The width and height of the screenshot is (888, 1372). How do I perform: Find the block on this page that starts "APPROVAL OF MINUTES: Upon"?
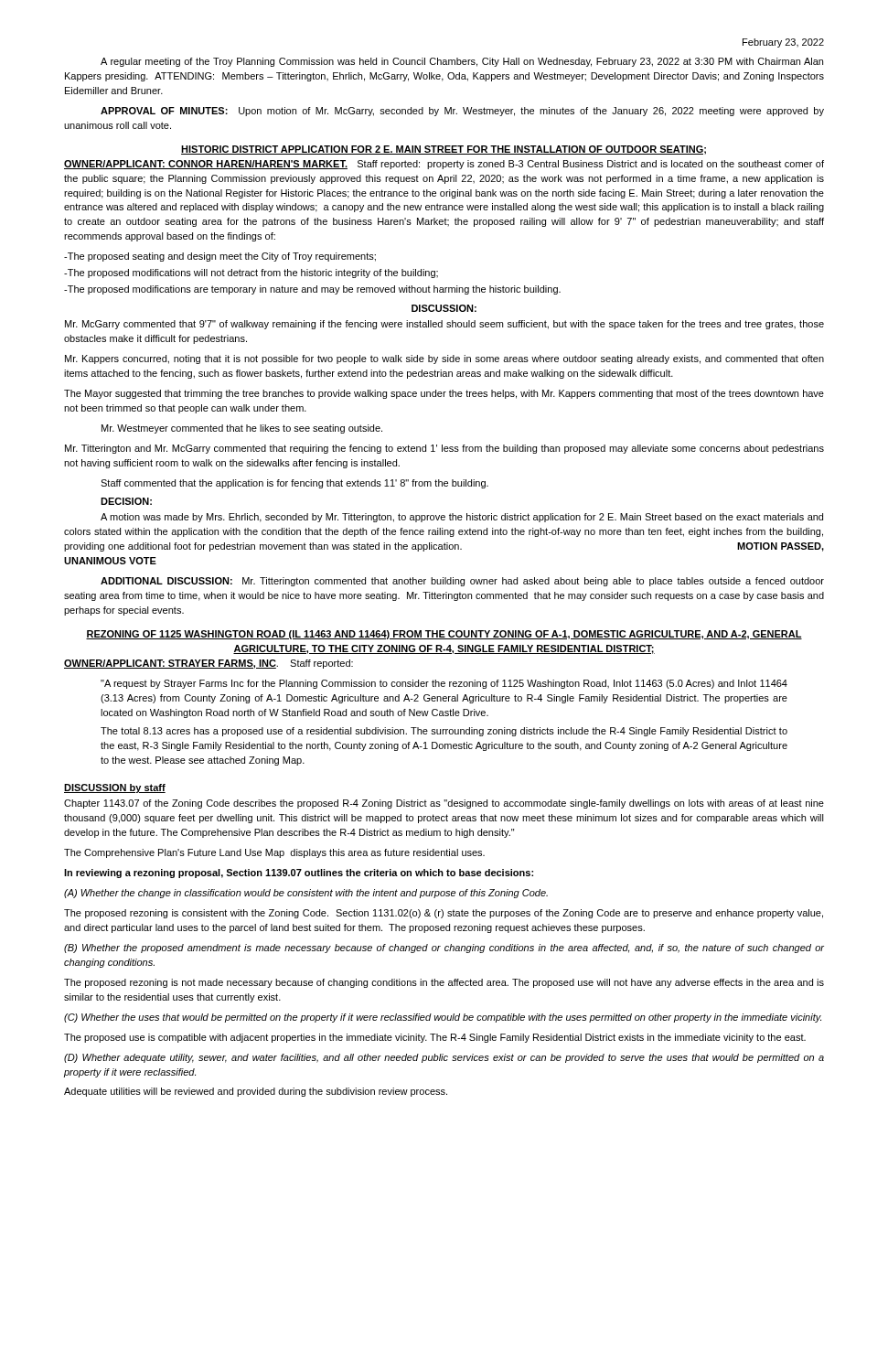[444, 118]
